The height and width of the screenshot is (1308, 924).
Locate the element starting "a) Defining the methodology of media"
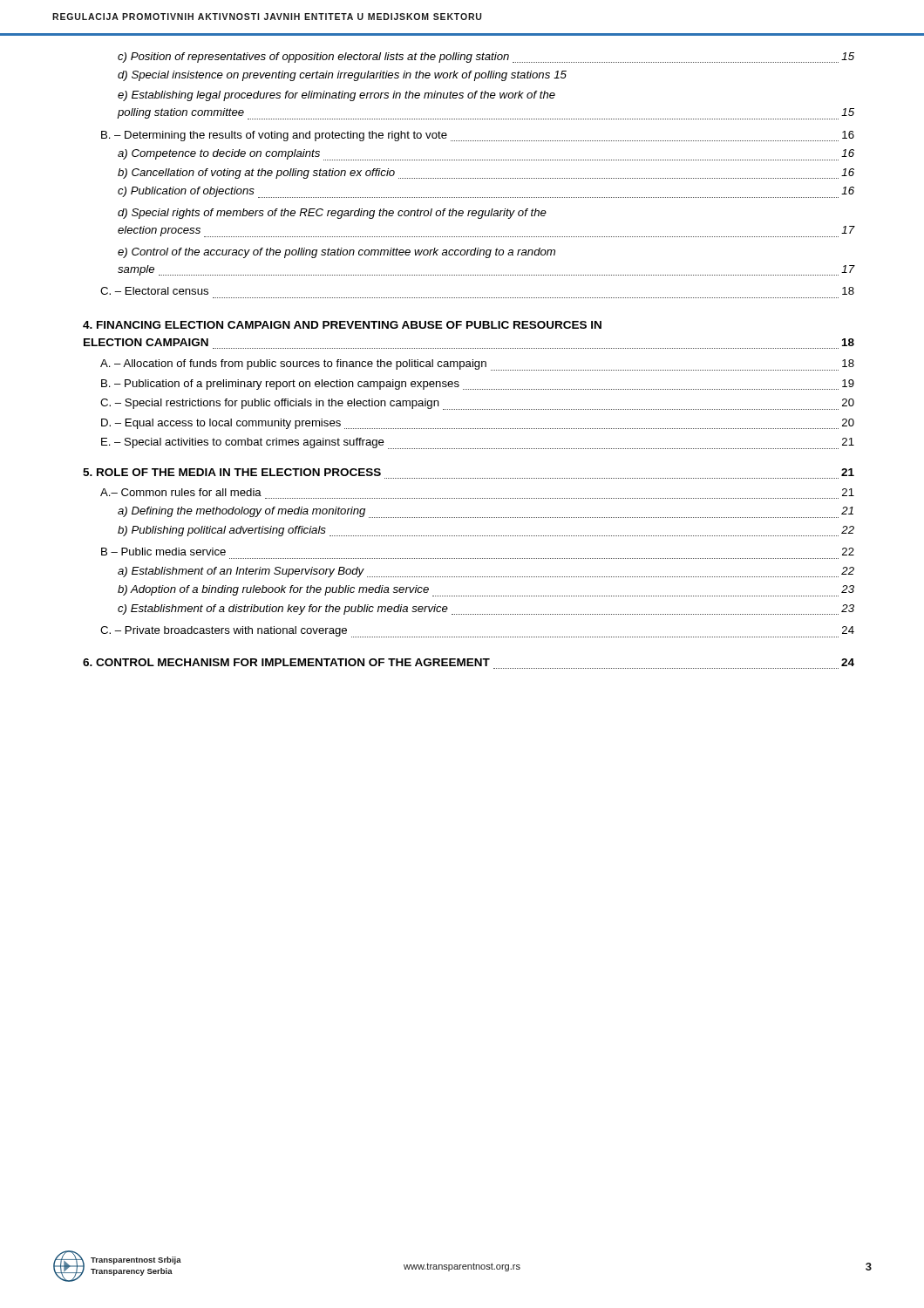(486, 511)
